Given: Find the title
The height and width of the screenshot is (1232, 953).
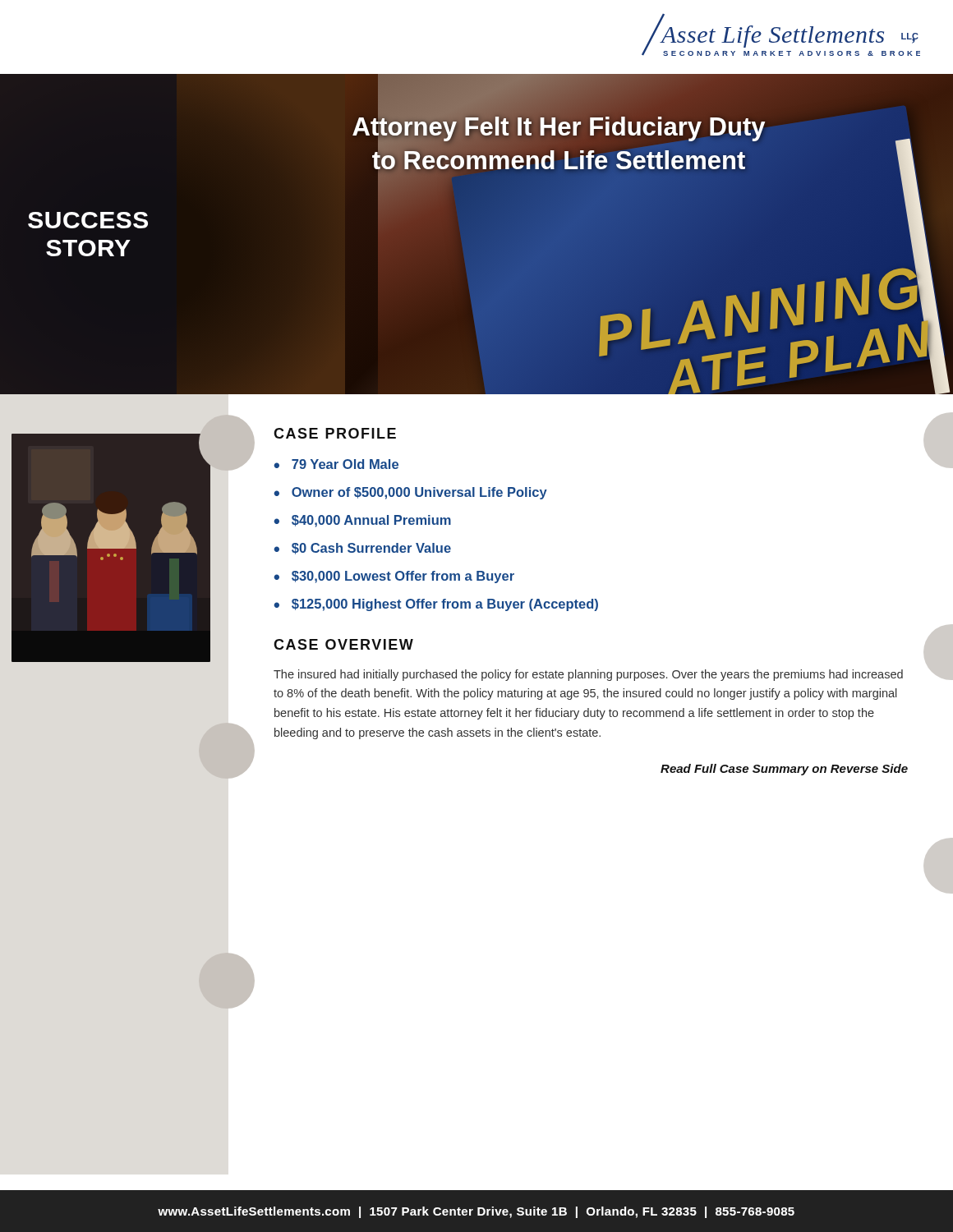Looking at the screenshot, I should (88, 233).
